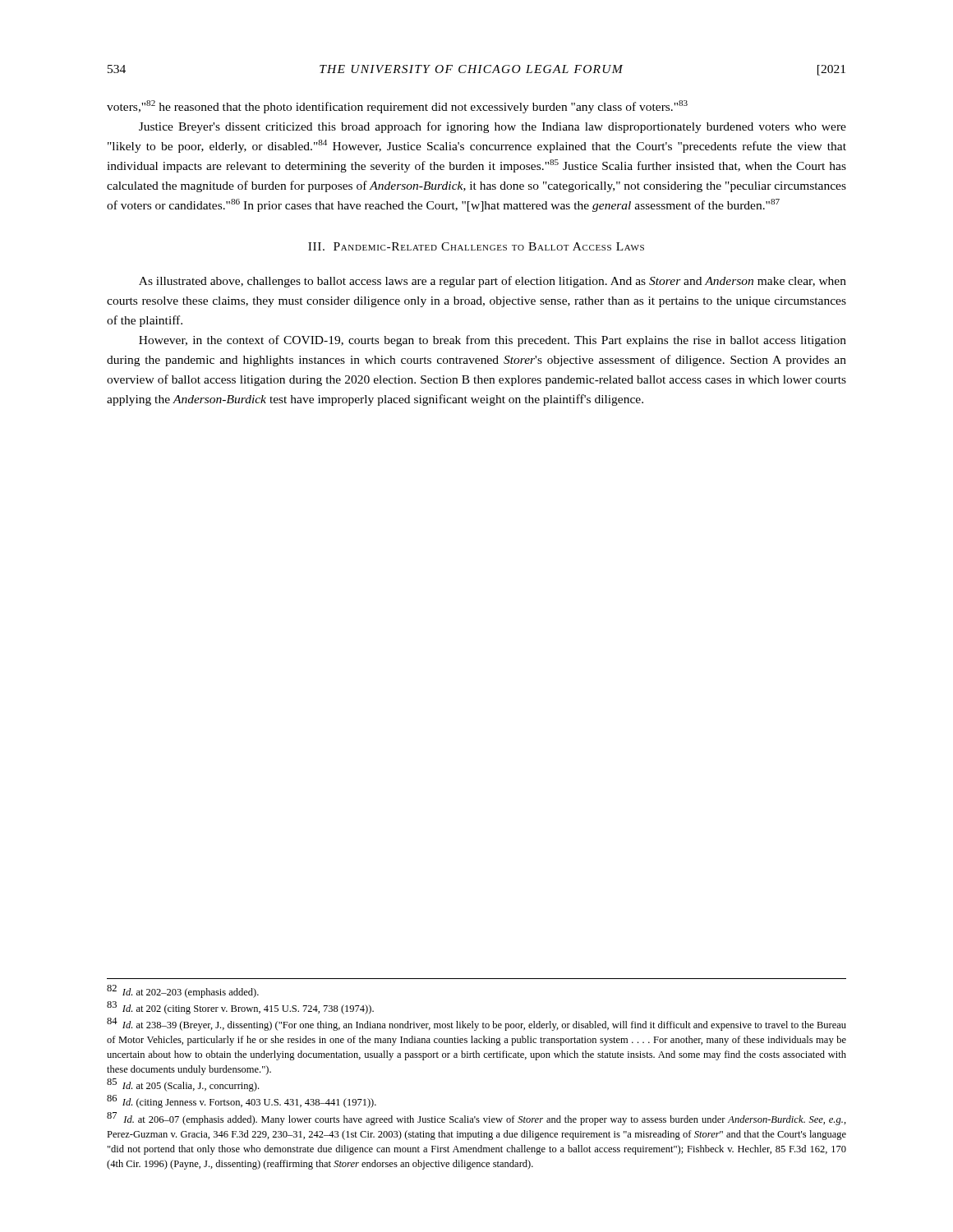953x1232 pixels.
Task: Find the text block starting "82 Id. at 202–203 (emphasis"
Action: 183,991
